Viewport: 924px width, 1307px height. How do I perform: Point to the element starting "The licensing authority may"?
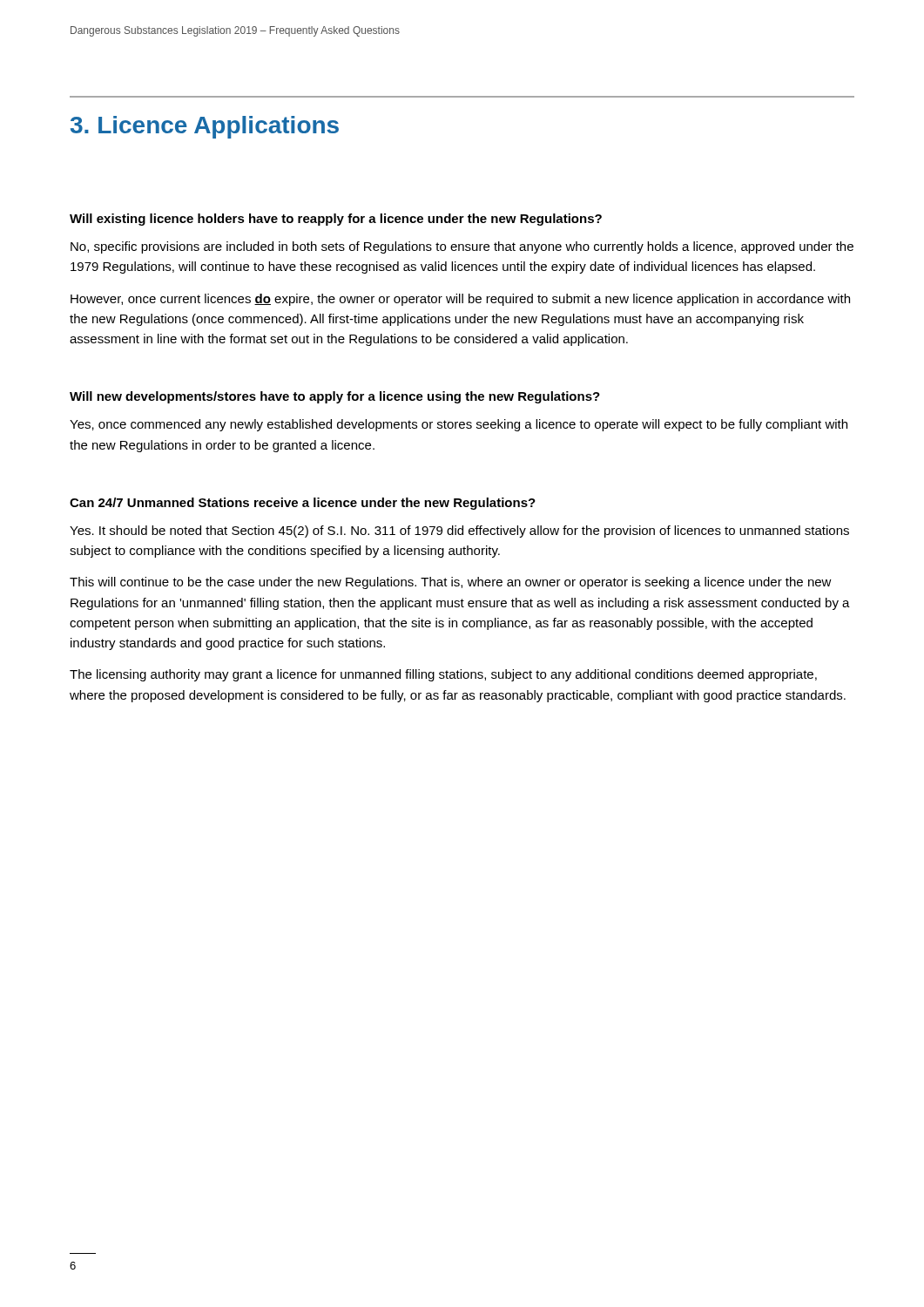[x=458, y=684]
